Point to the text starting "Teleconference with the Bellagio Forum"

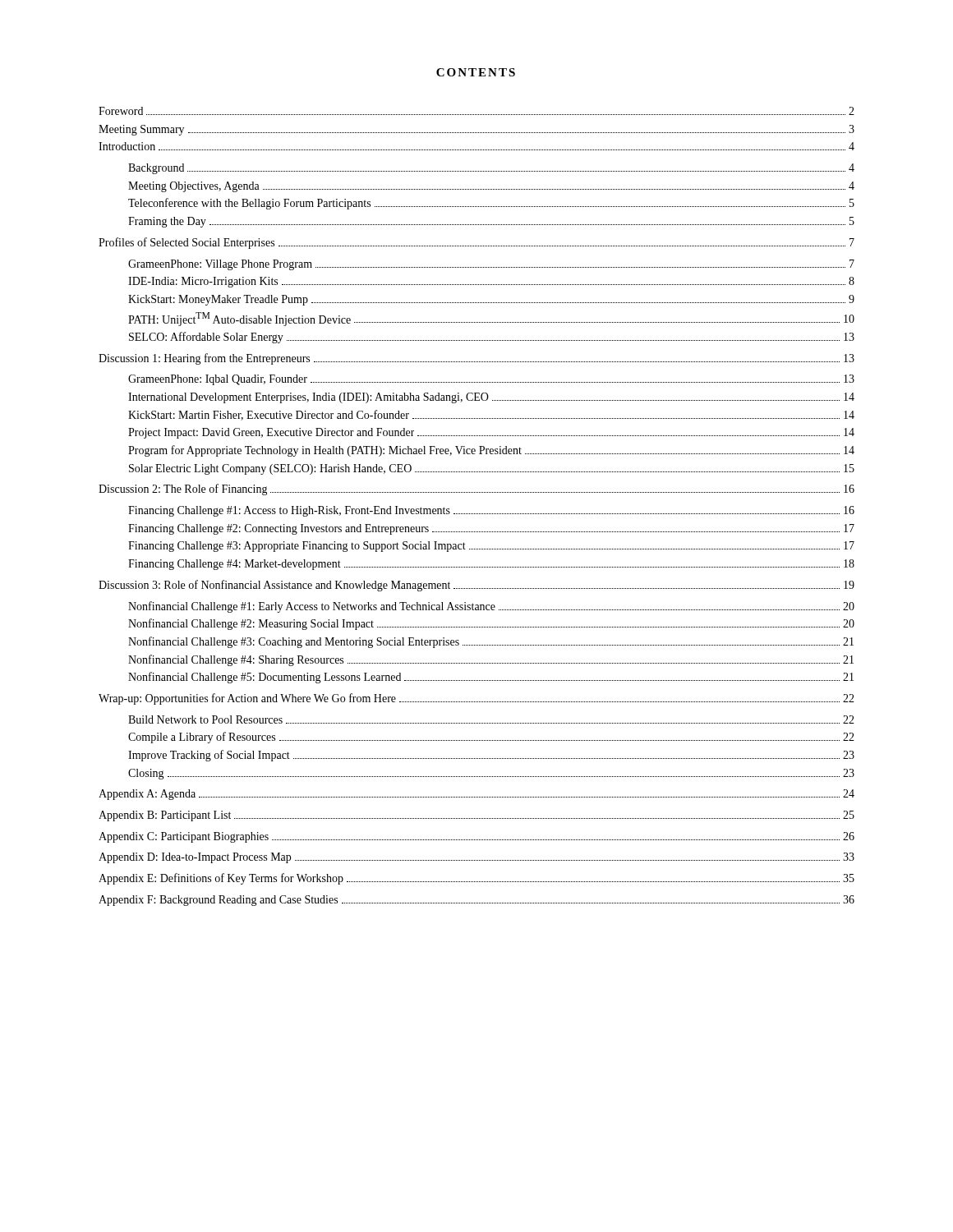point(491,204)
